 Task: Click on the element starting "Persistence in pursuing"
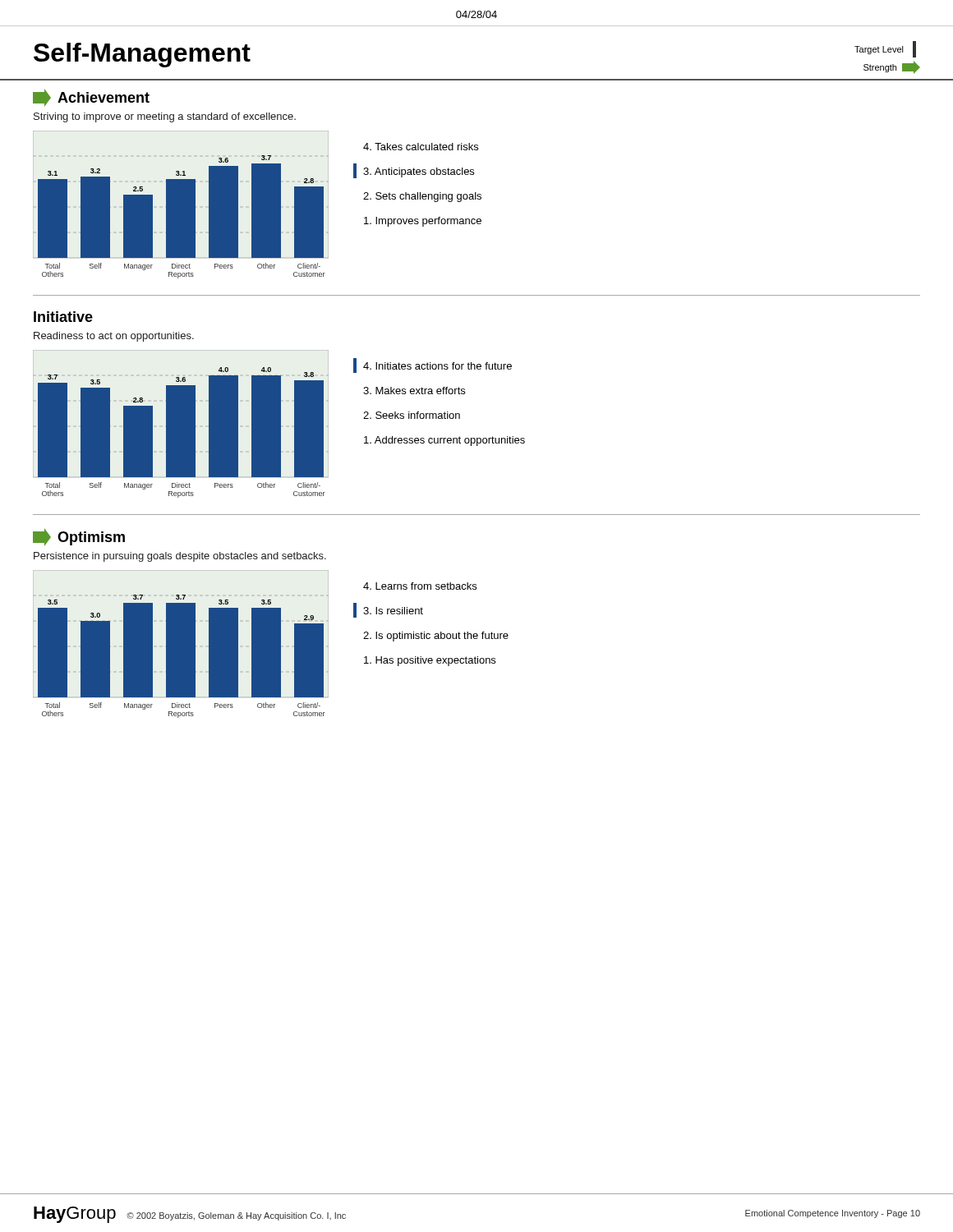180,556
